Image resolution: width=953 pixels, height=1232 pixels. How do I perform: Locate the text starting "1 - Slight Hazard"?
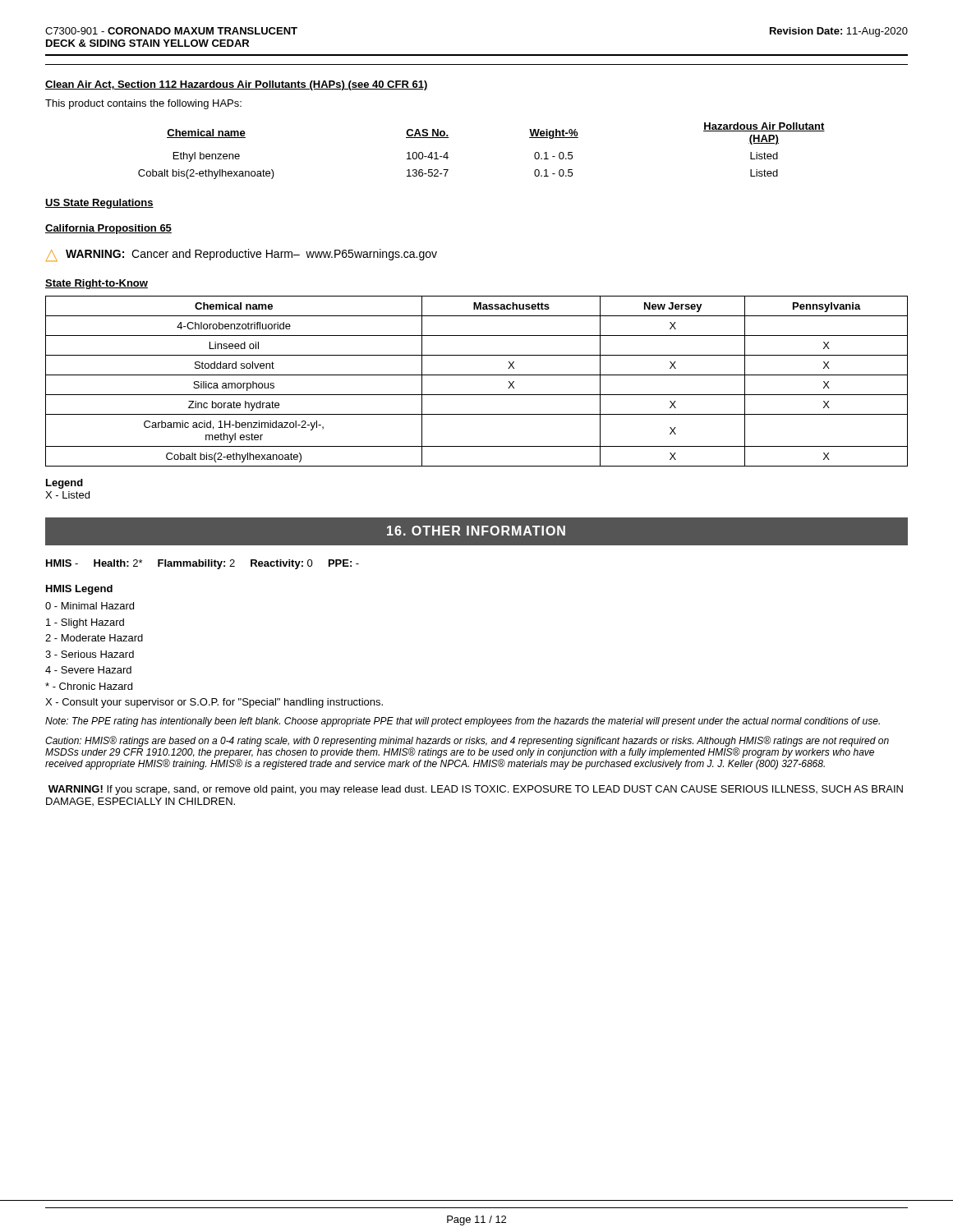[85, 622]
